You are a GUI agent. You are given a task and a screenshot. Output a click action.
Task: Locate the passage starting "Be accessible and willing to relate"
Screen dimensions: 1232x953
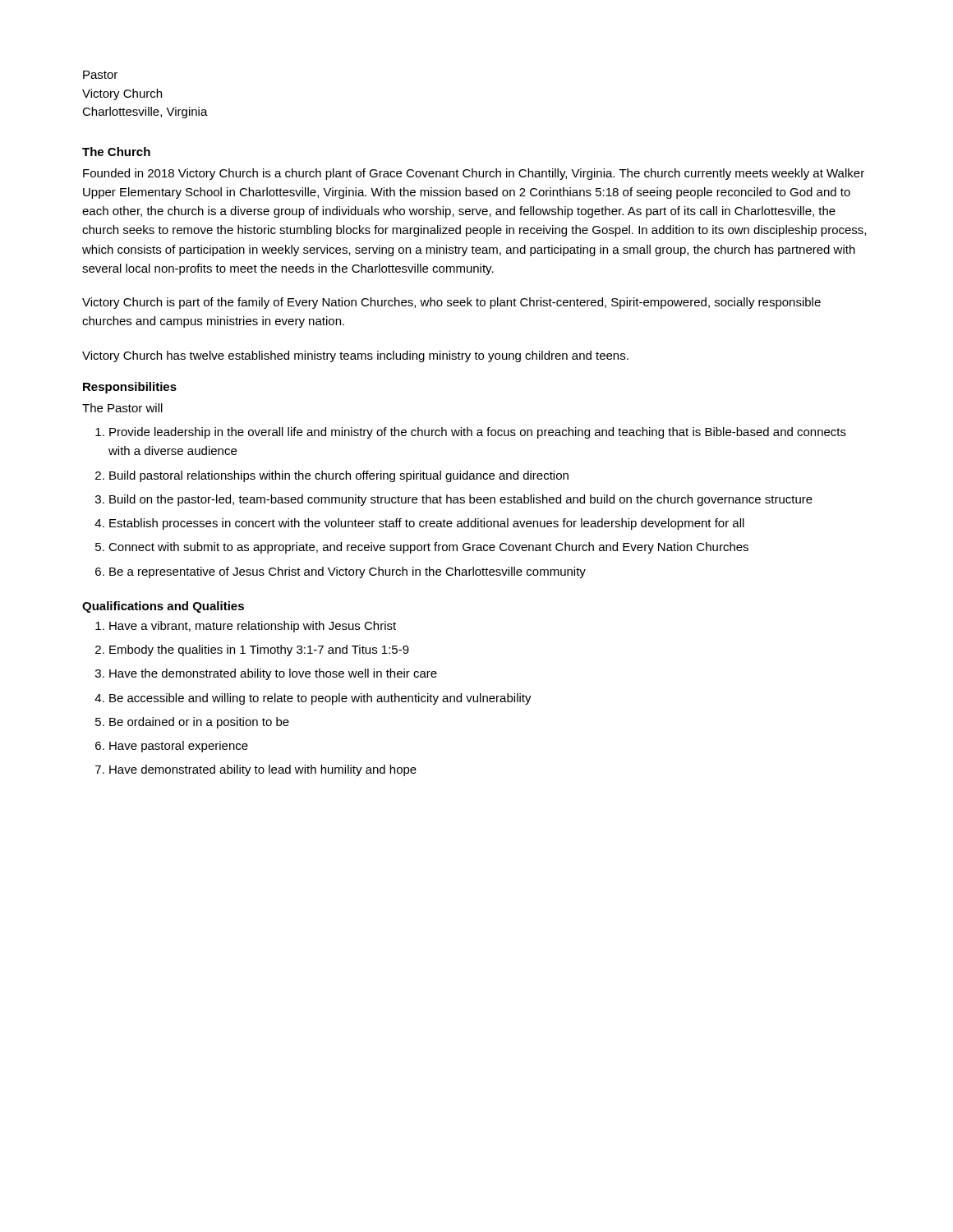pyautogui.click(x=320, y=697)
